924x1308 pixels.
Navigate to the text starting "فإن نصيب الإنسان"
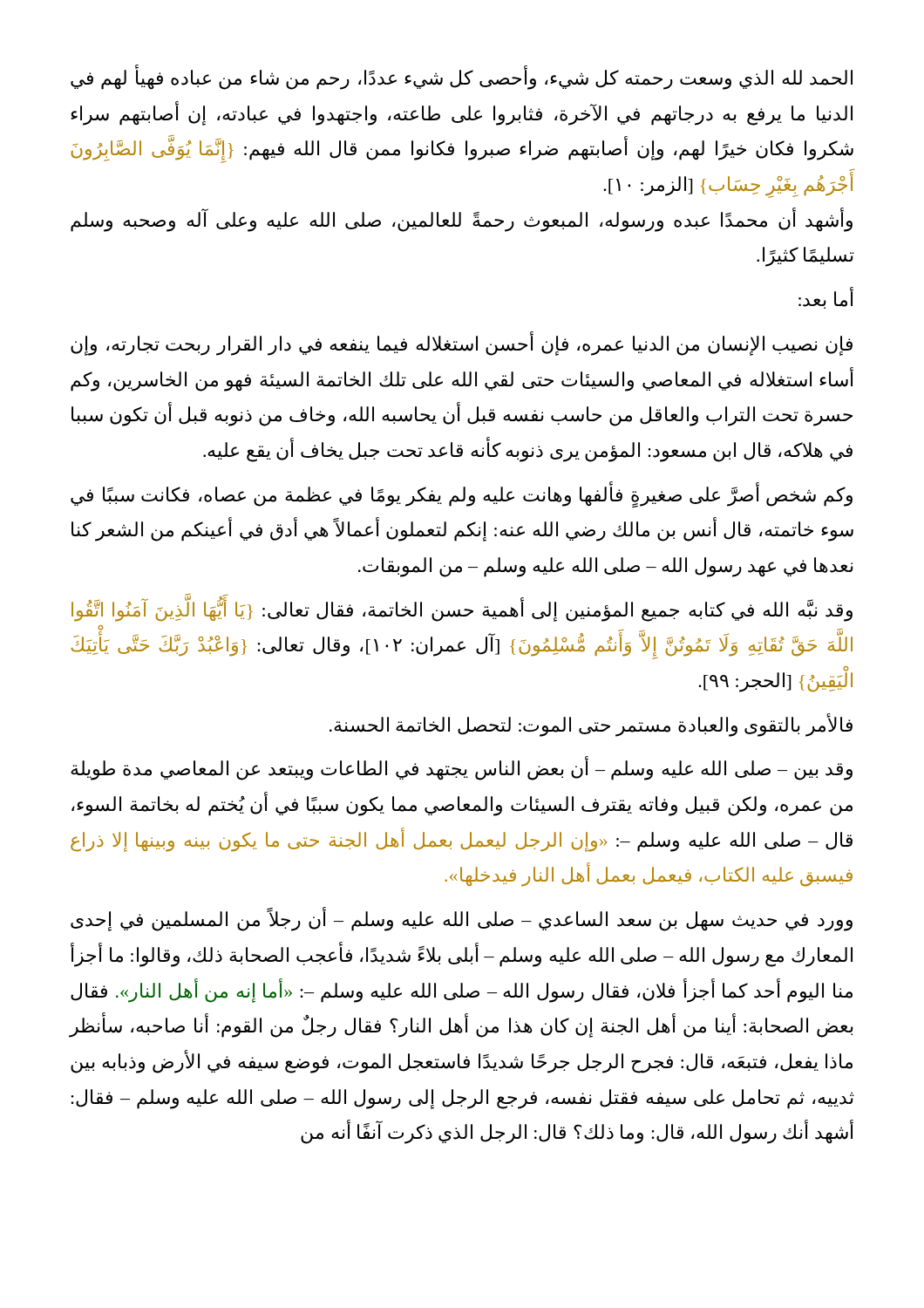[462, 397]
